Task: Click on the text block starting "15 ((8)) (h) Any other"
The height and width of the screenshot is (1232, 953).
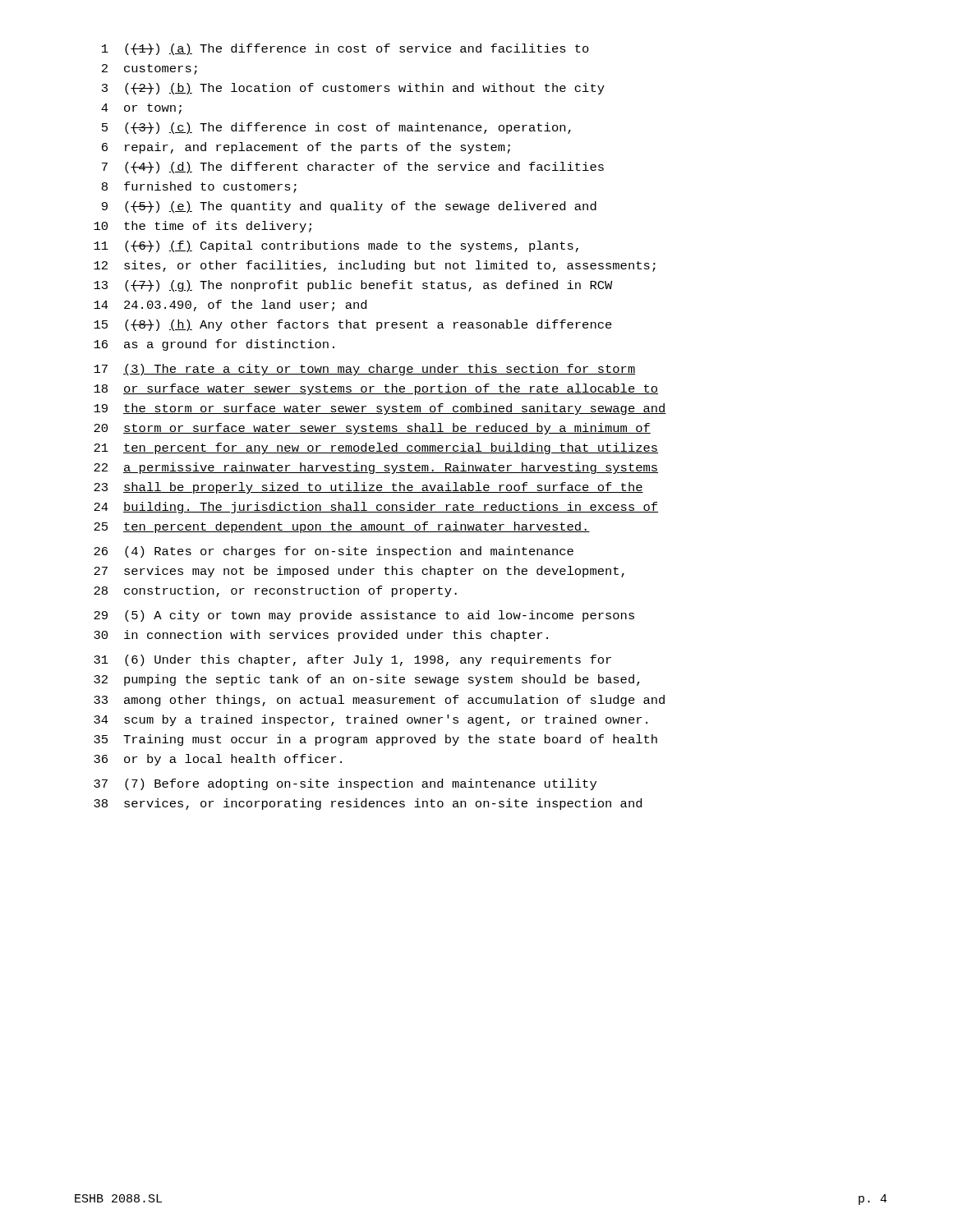Action: click(x=481, y=335)
